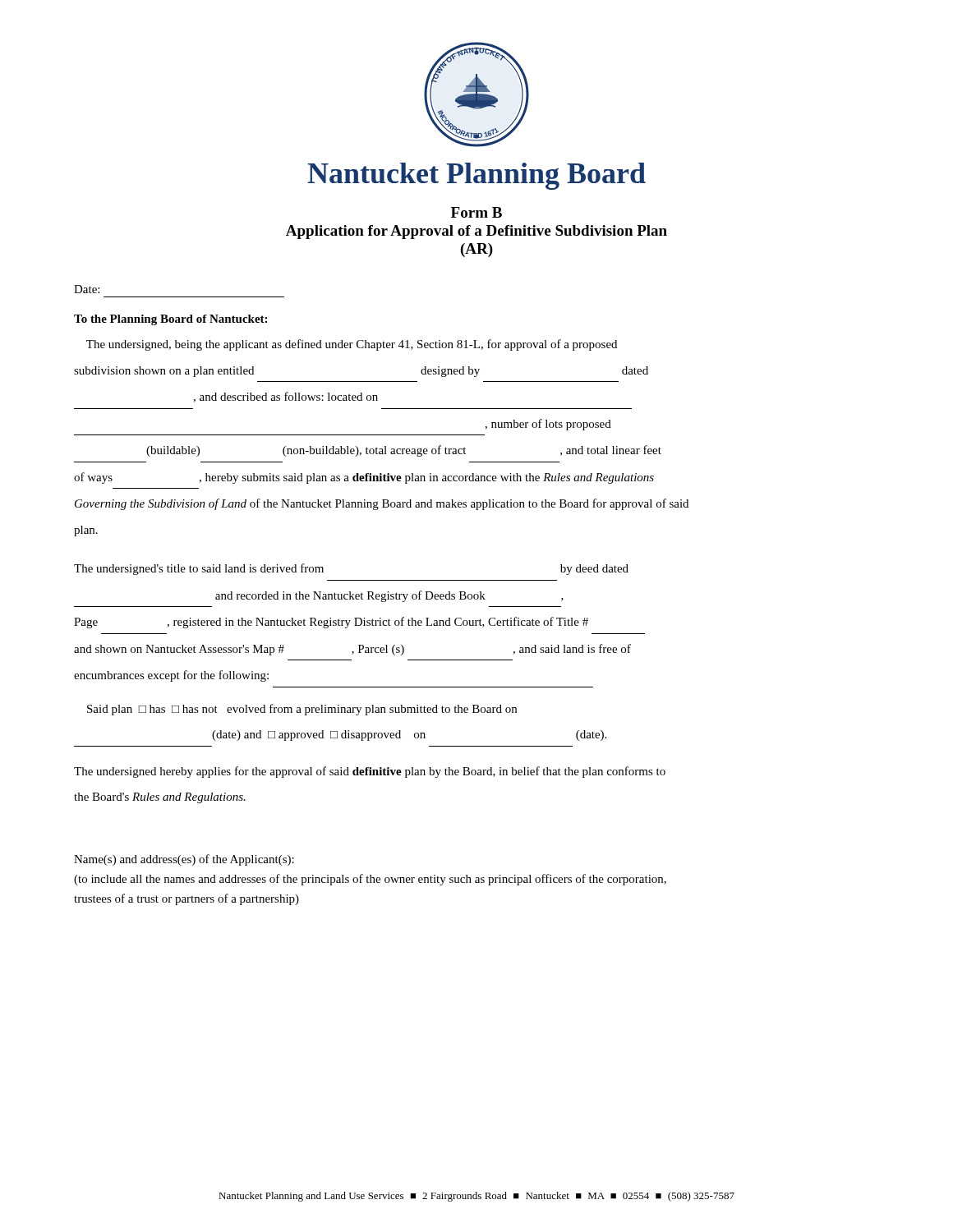Select the logo
953x1232 pixels.
(476, 94)
